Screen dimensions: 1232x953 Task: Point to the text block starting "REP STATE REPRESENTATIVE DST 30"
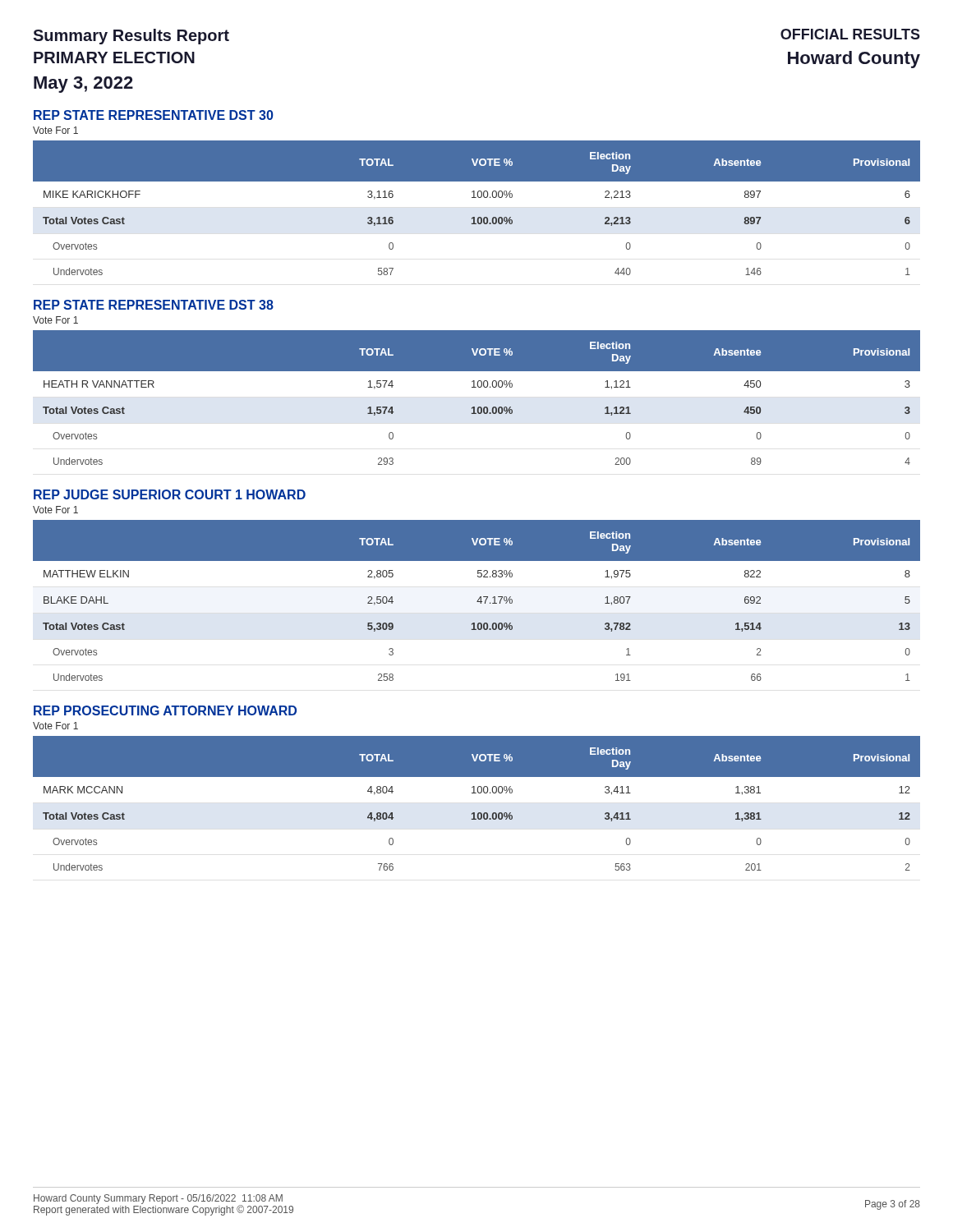coord(153,115)
